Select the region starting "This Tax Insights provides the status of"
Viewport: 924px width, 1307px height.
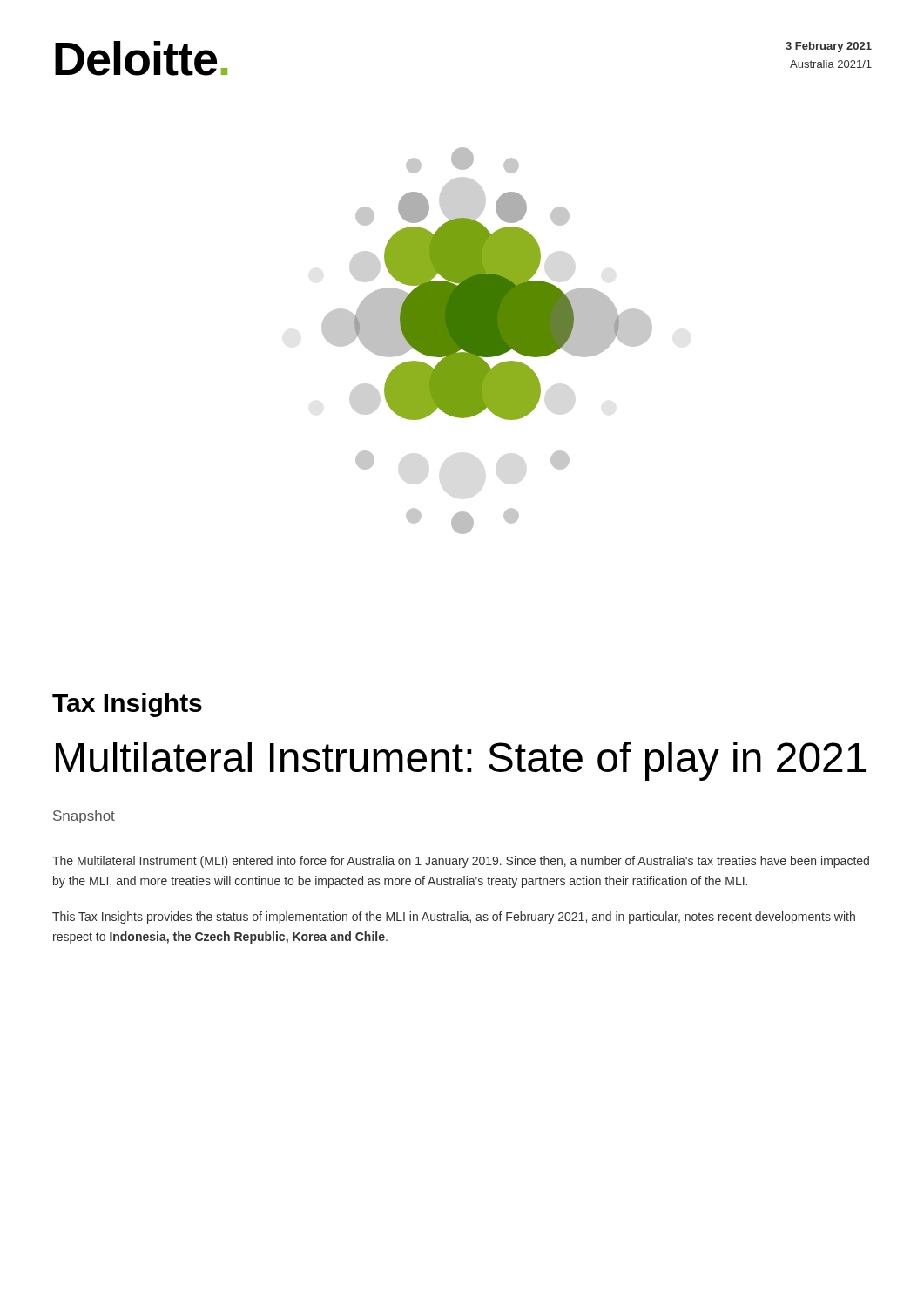[454, 927]
